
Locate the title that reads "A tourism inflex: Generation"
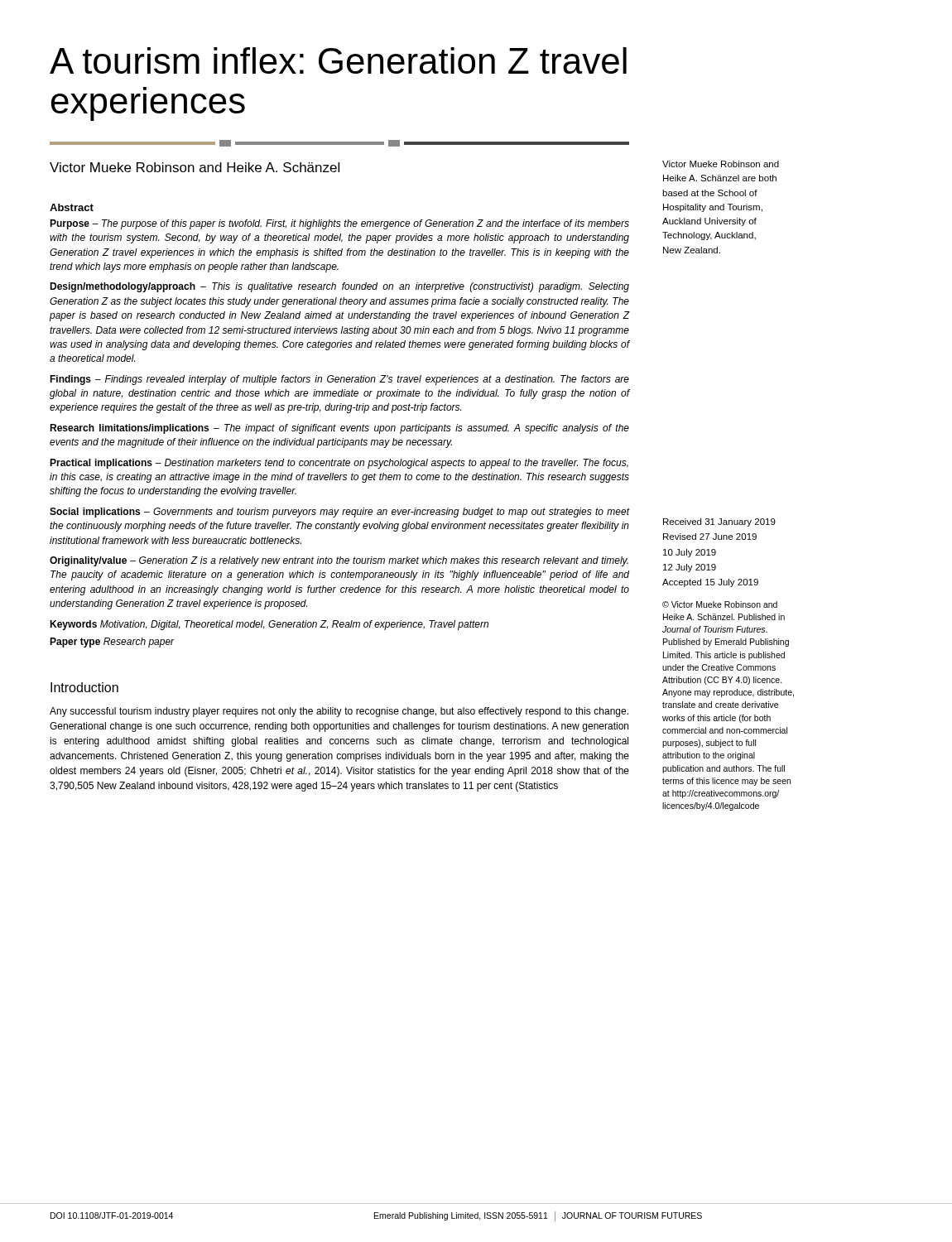tap(339, 81)
